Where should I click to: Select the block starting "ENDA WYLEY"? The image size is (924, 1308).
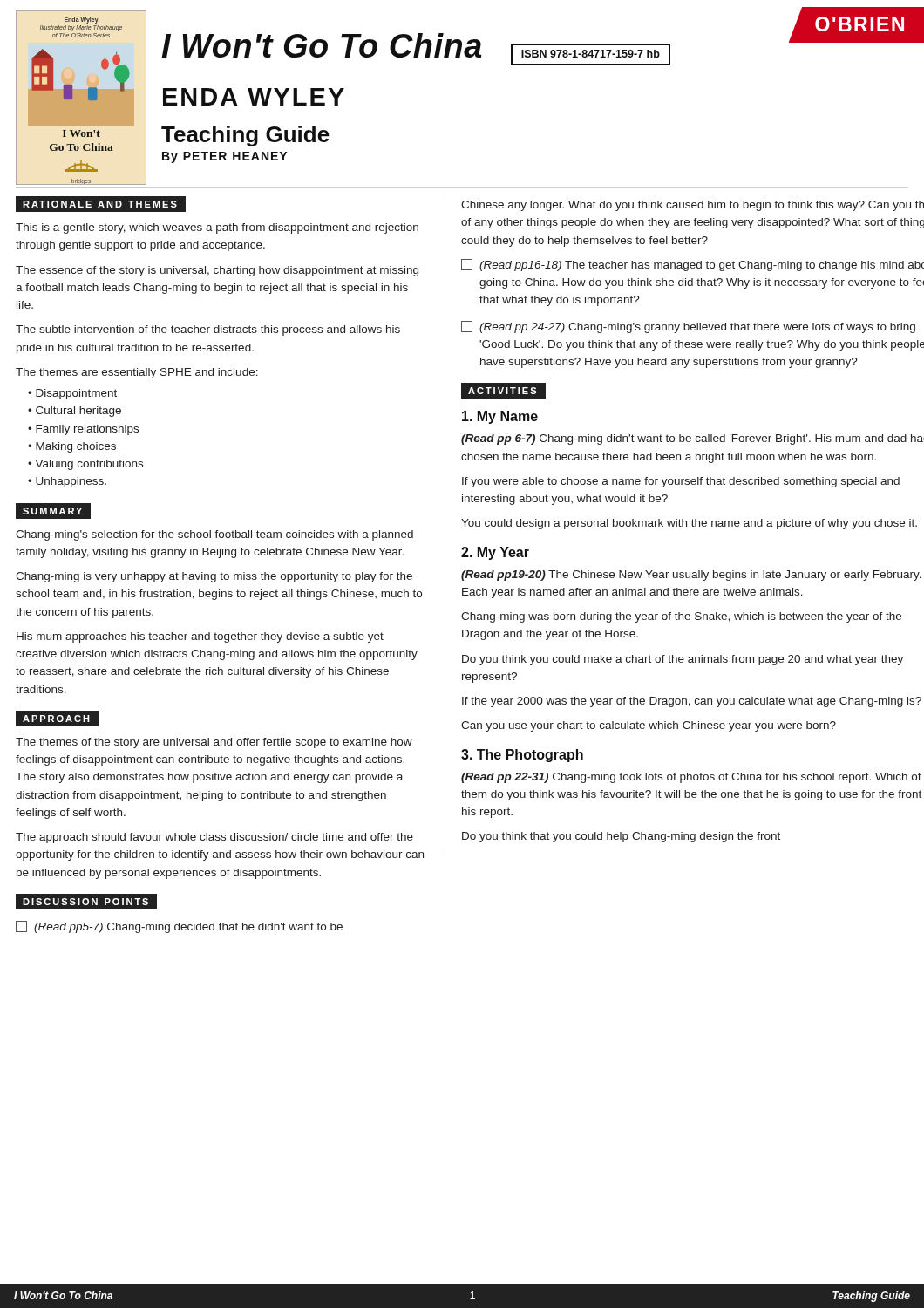[254, 97]
